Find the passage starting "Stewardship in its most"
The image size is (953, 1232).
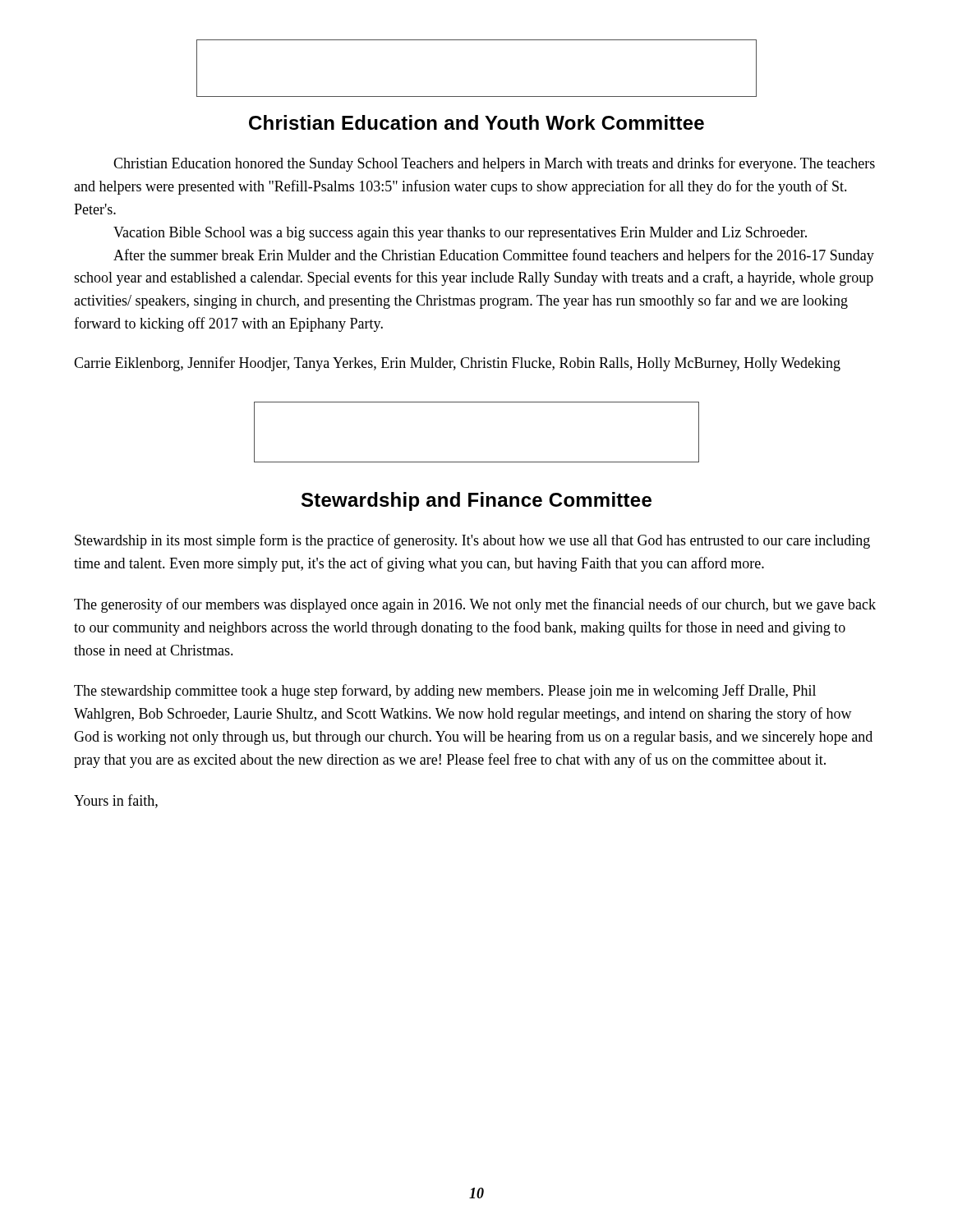tap(472, 552)
